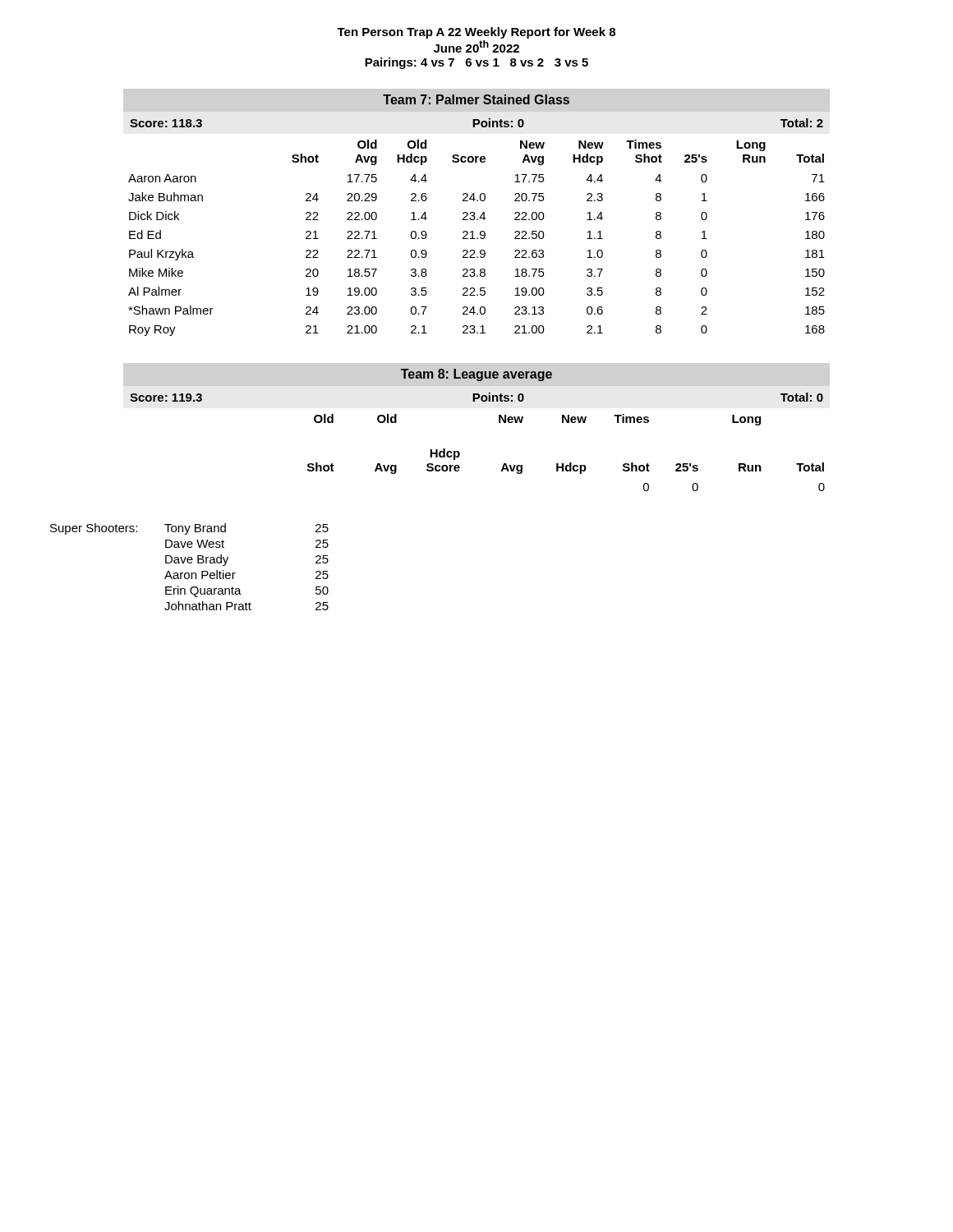Find "Dave West 25" on this page
Screen dimensions: 1232x953
(x=206, y=543)
